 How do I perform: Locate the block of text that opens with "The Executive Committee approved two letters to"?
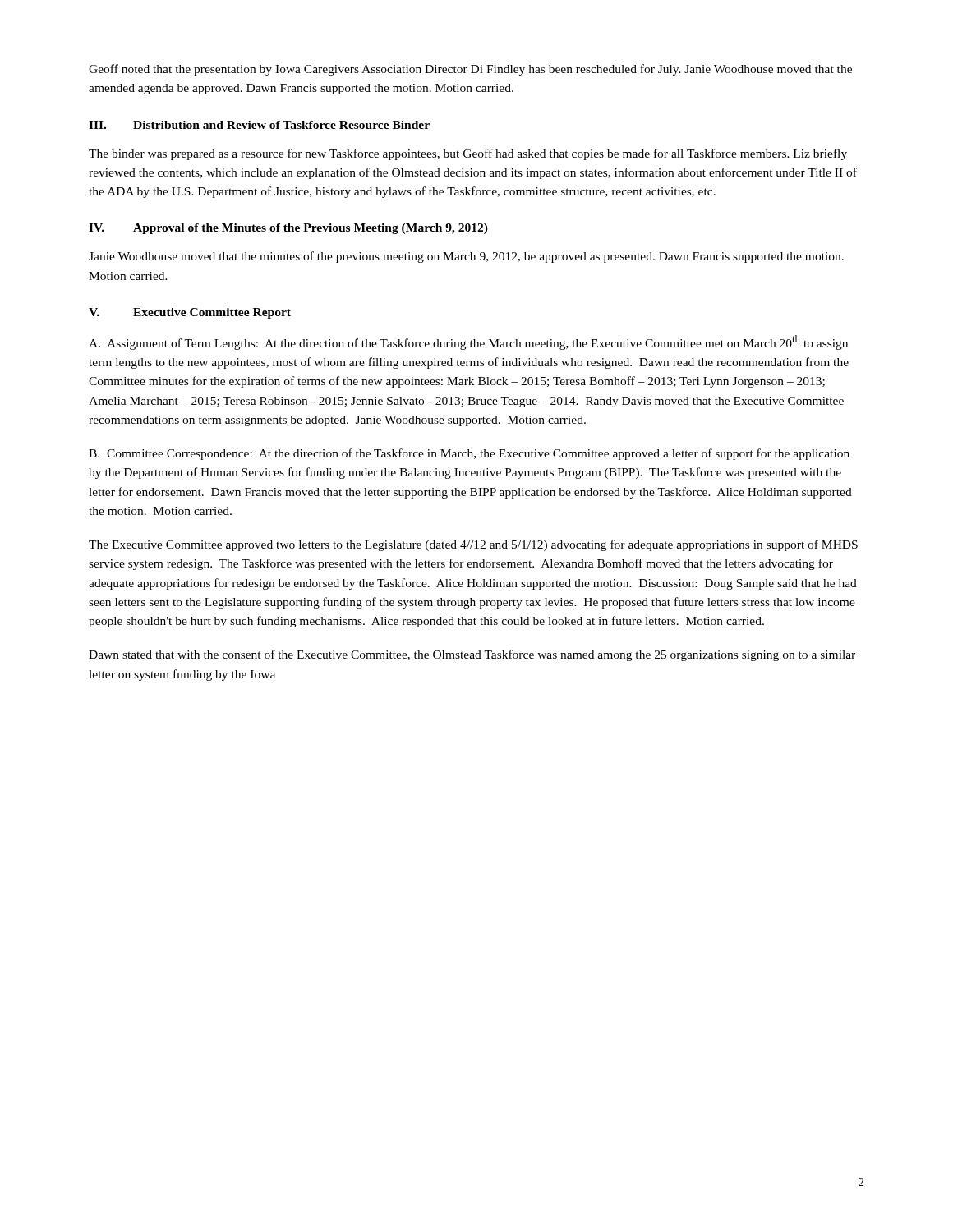pyautogui.click(x=473, y=582)
